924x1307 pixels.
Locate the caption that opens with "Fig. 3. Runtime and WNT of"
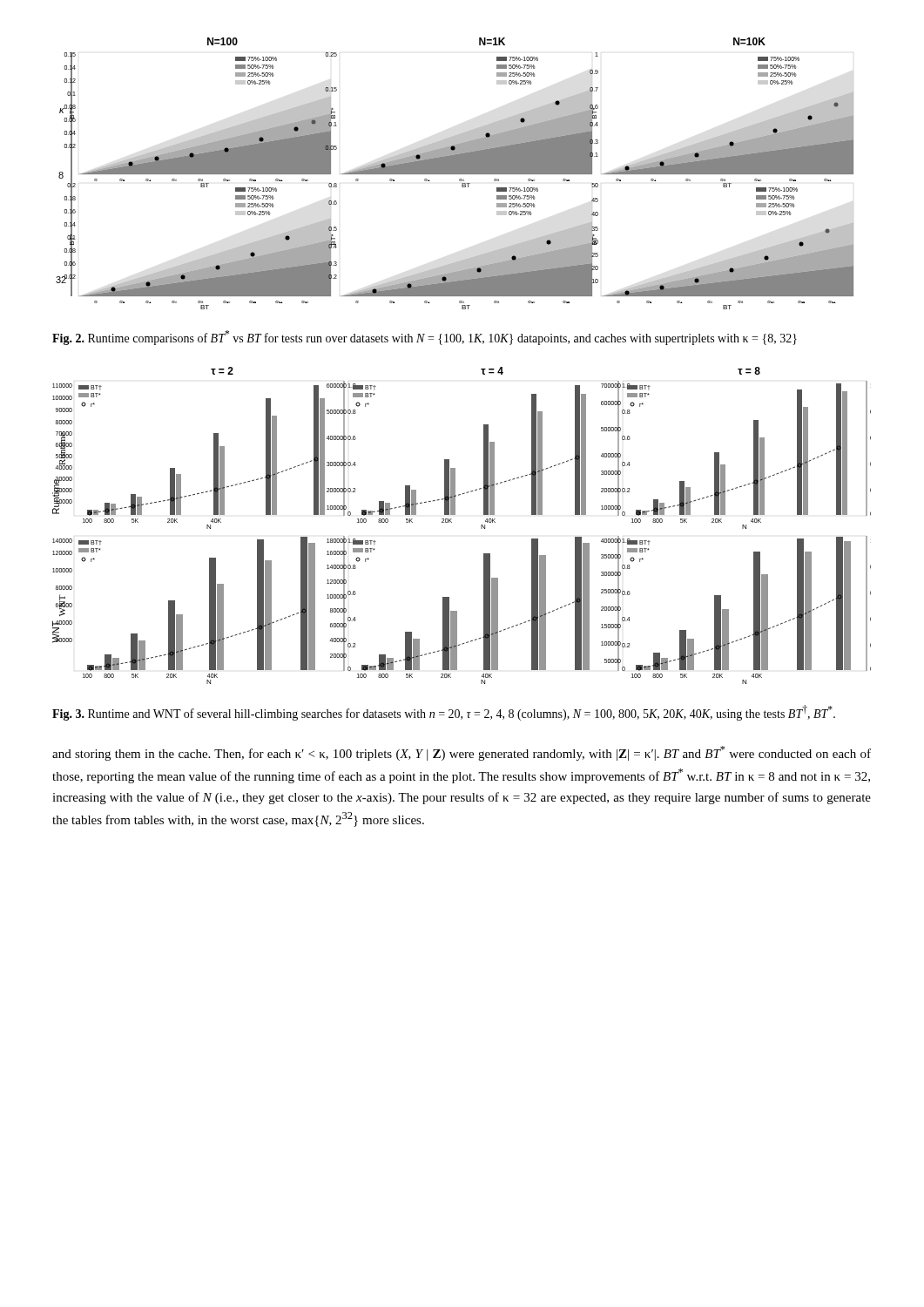[x=462, y=713]
